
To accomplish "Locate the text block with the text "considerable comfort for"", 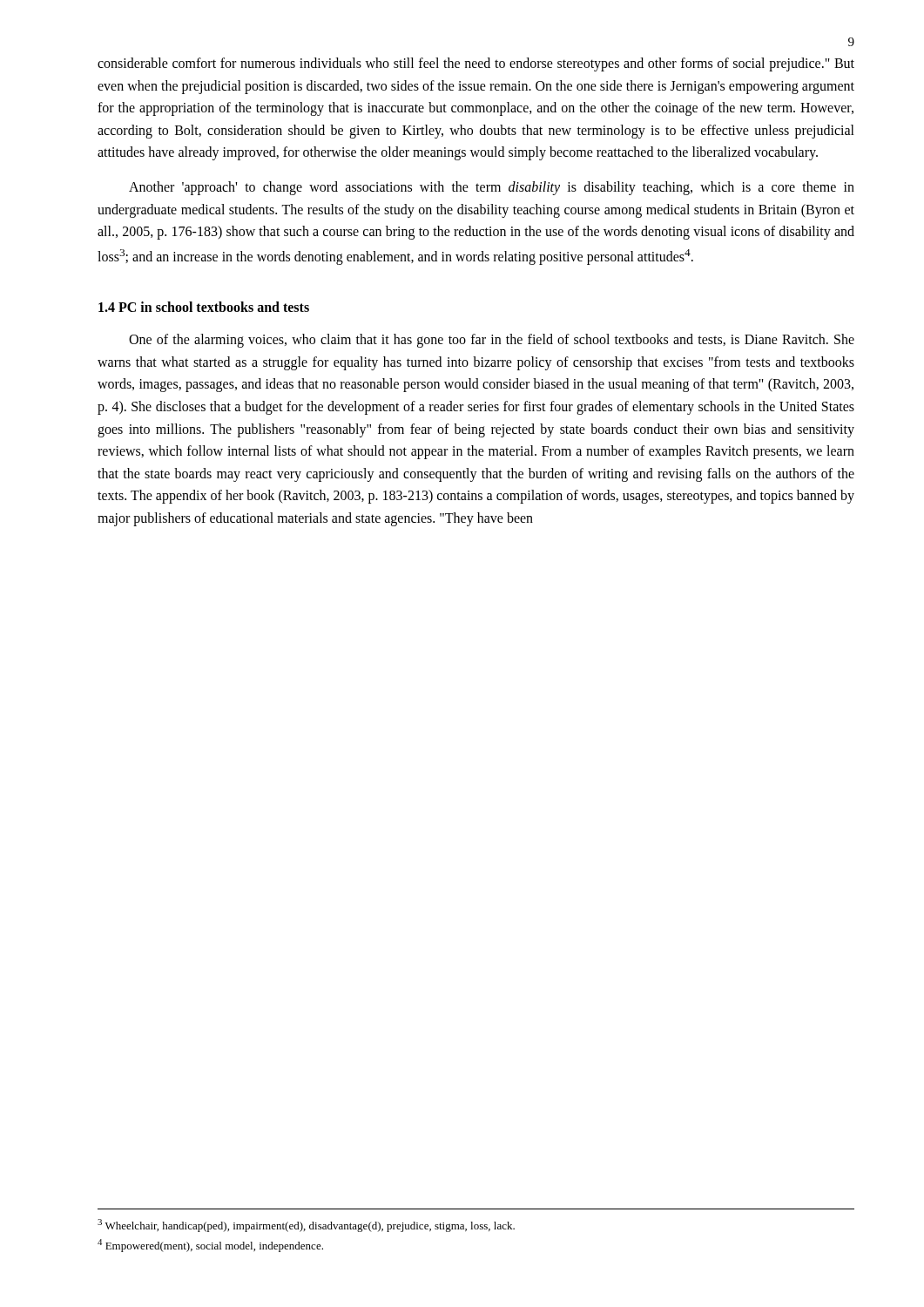I will [x=476, y=108].
